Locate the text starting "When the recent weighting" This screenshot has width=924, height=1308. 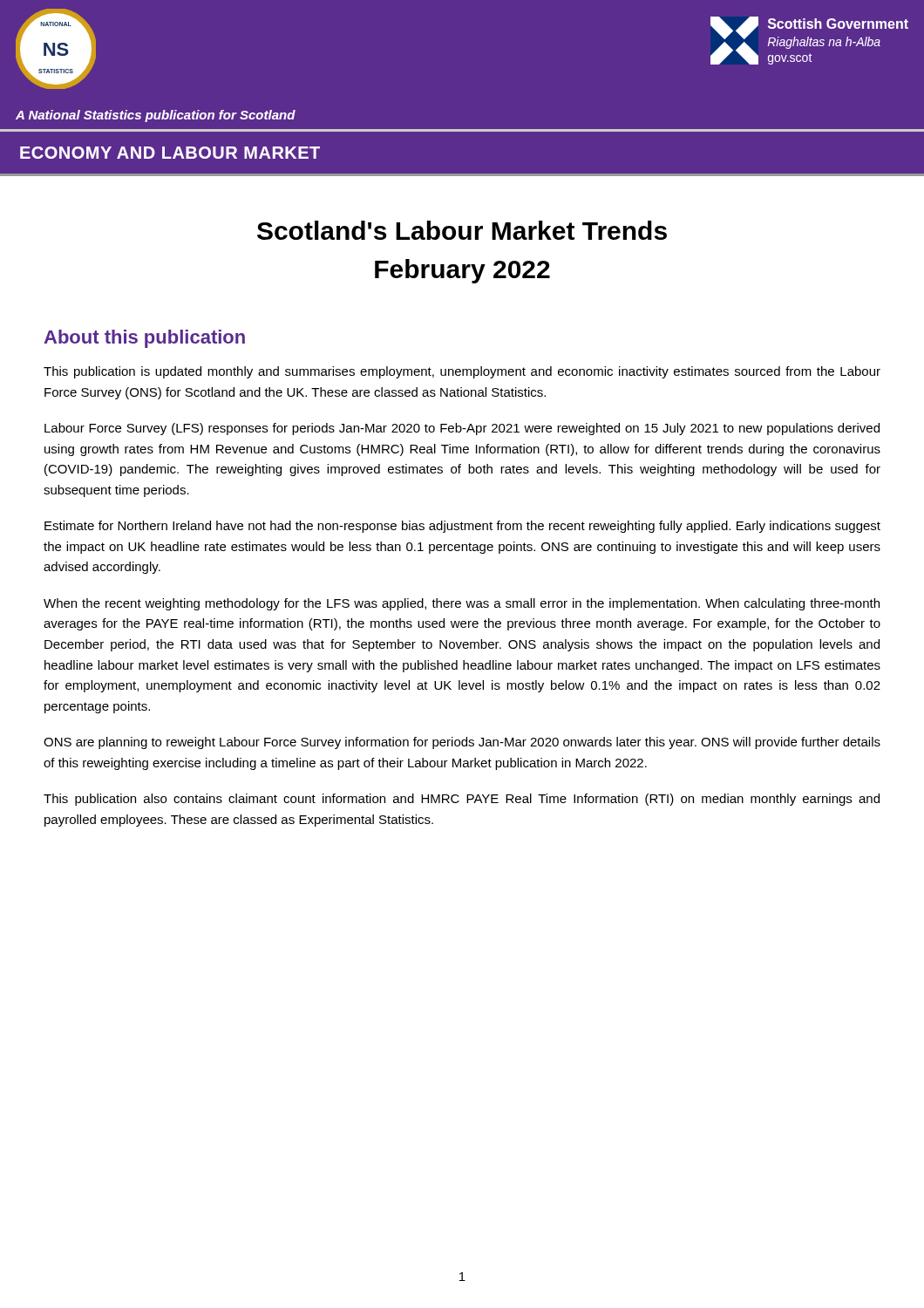tap(462, 654)
